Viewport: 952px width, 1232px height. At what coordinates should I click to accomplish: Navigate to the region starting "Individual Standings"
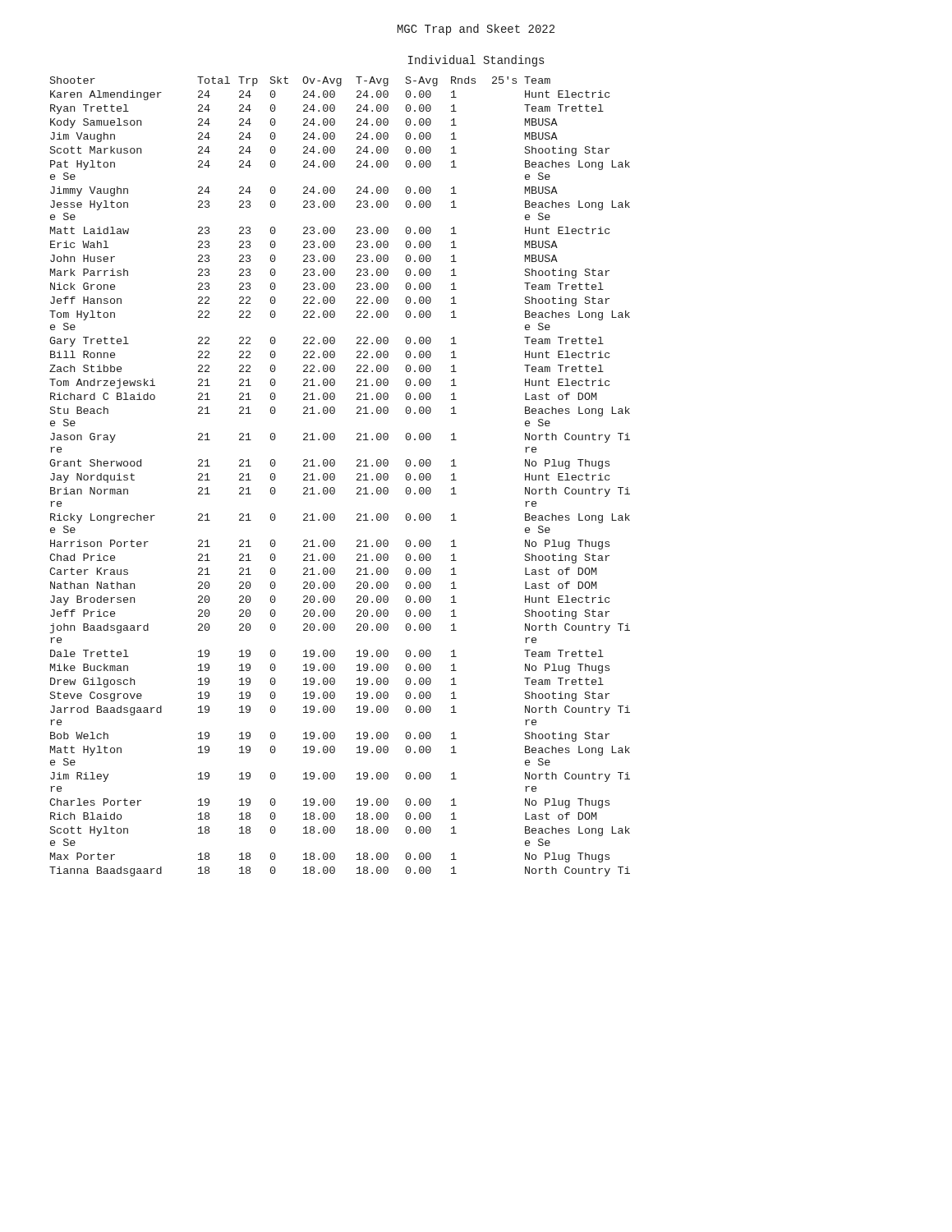tap(476, 61)
